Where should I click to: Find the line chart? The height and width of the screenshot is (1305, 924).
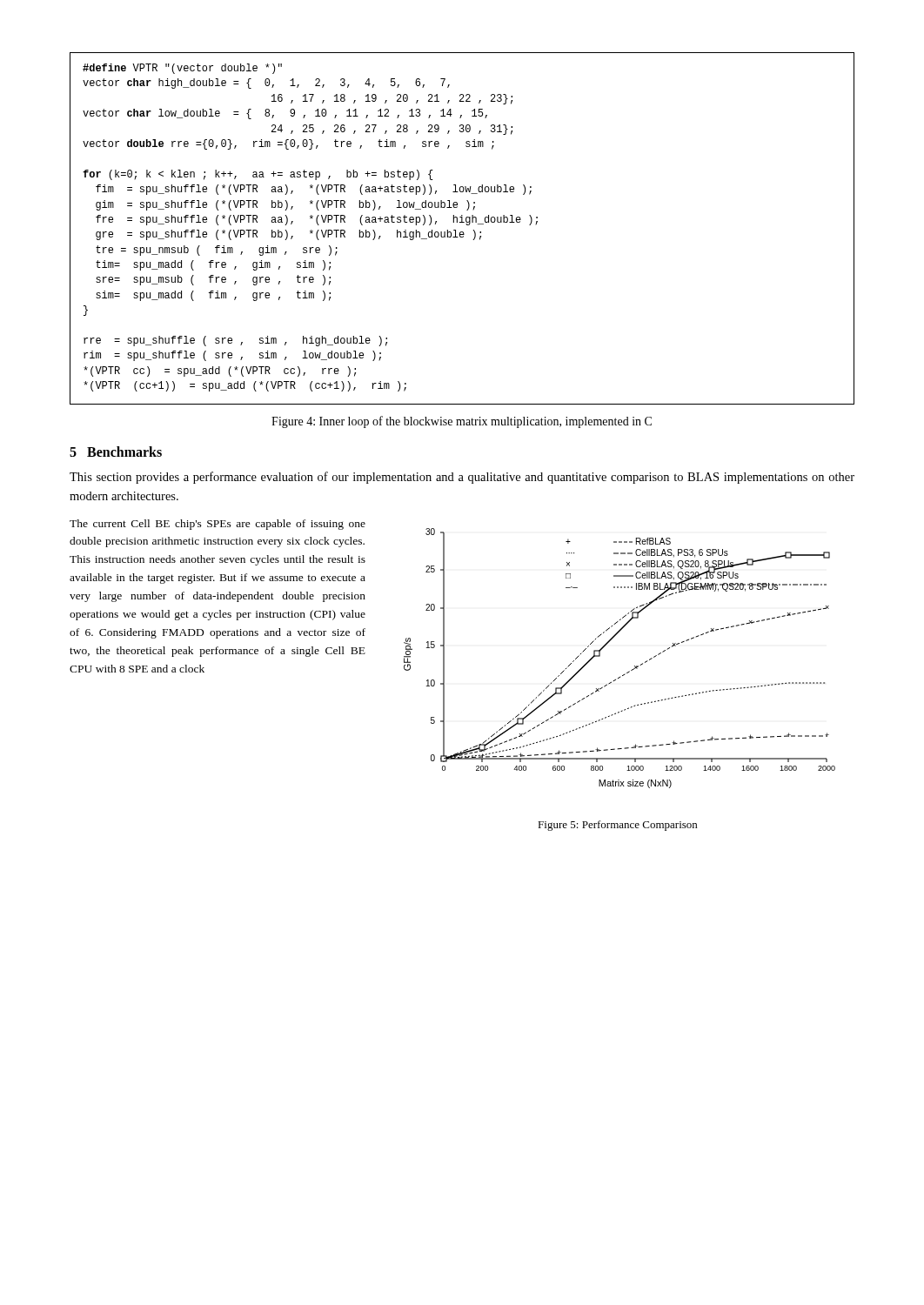[618, 664]
